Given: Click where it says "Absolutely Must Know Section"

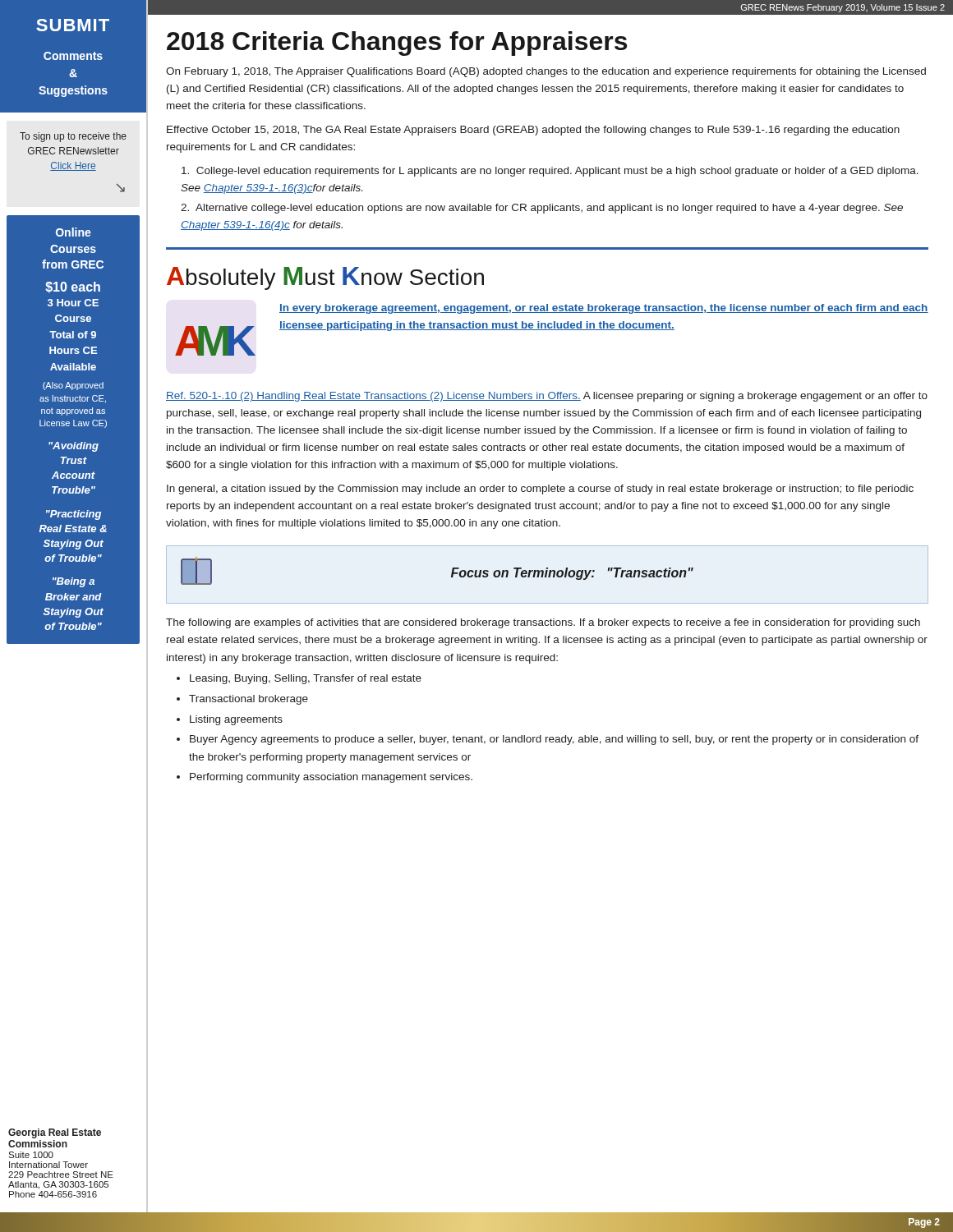Looking at the screenshot, I should [326, 276].
